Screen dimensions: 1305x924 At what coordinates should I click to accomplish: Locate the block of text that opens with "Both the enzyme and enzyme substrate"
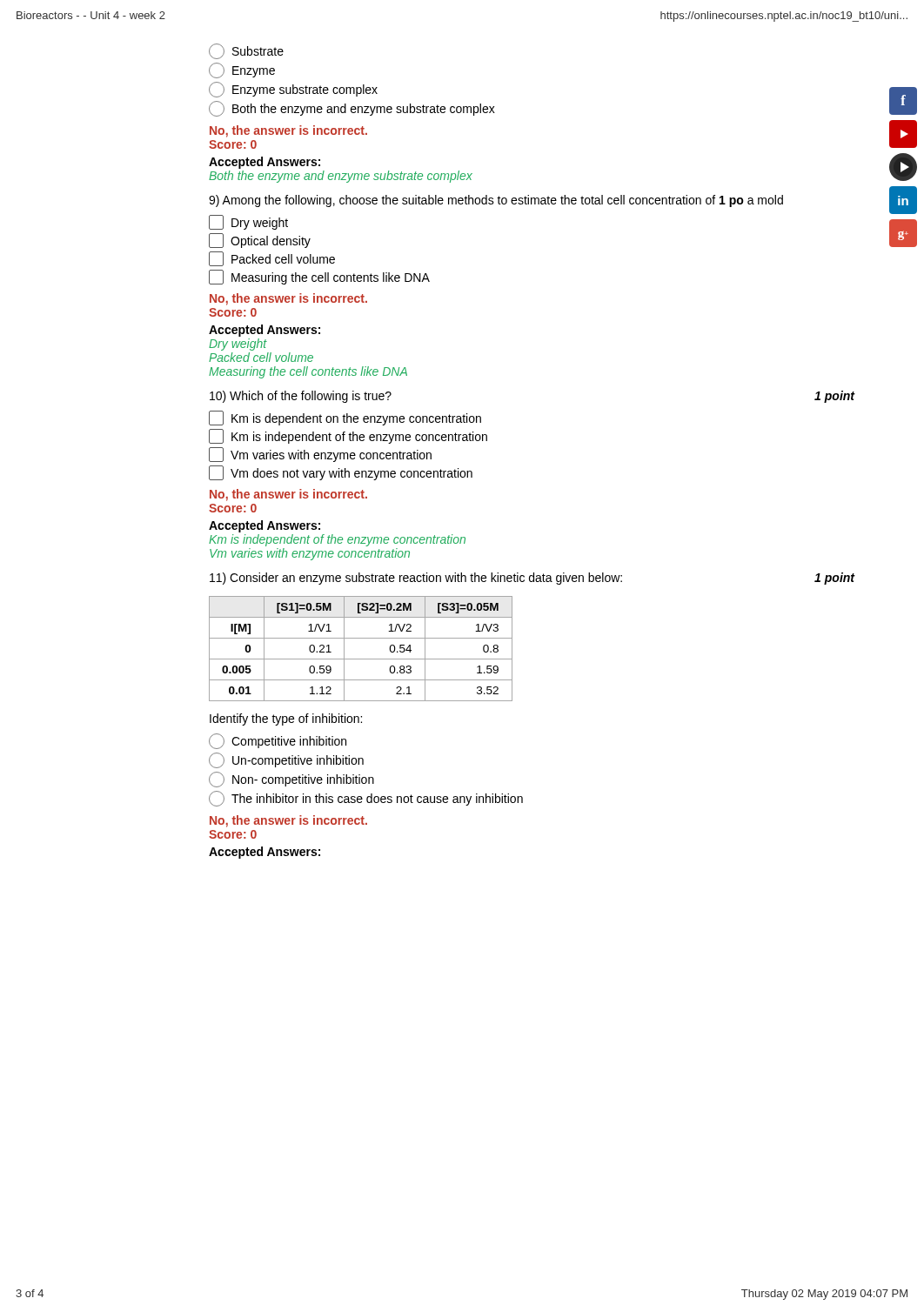(352, 109)
